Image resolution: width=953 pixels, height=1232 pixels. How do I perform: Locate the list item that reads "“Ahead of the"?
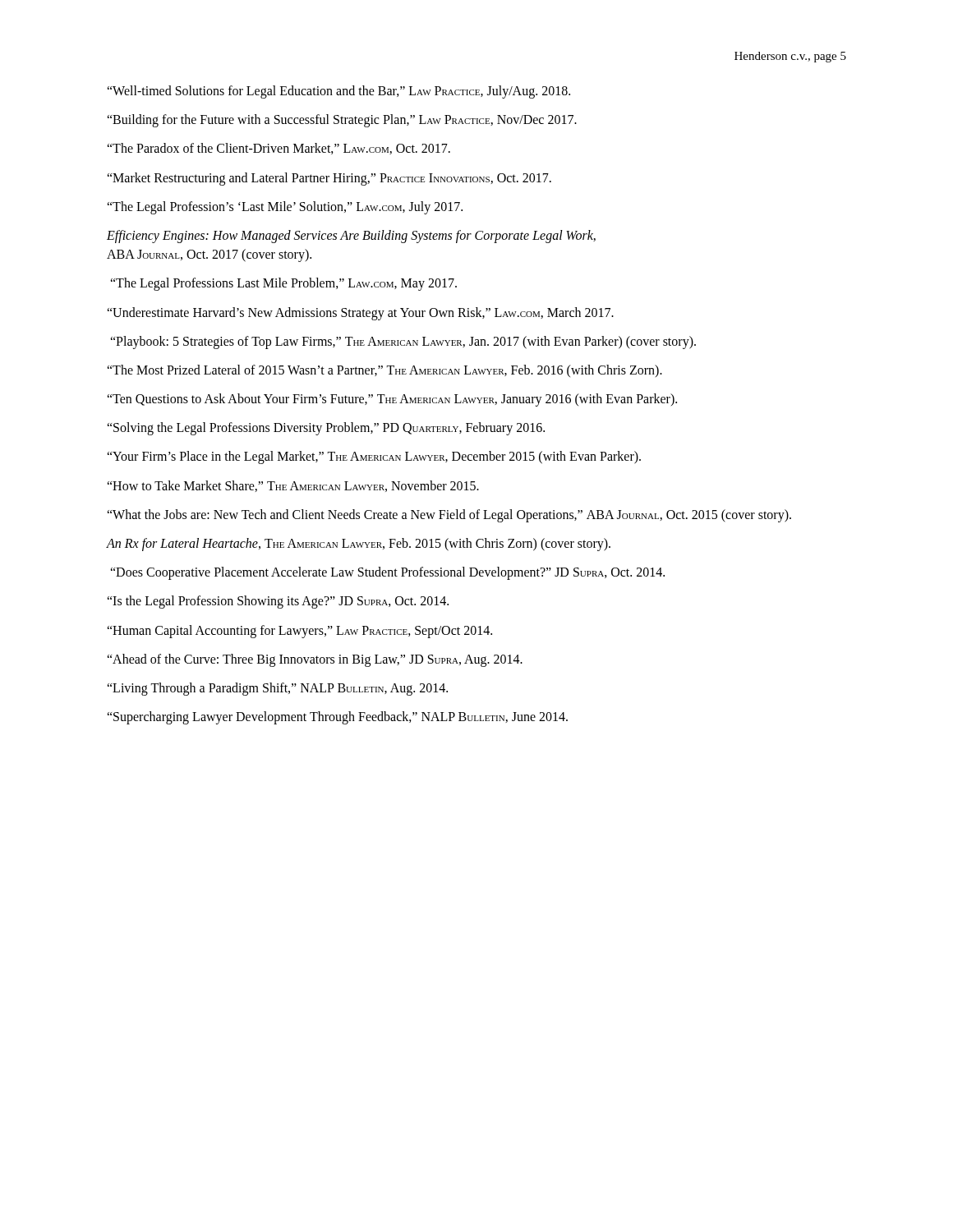(315, 659)
